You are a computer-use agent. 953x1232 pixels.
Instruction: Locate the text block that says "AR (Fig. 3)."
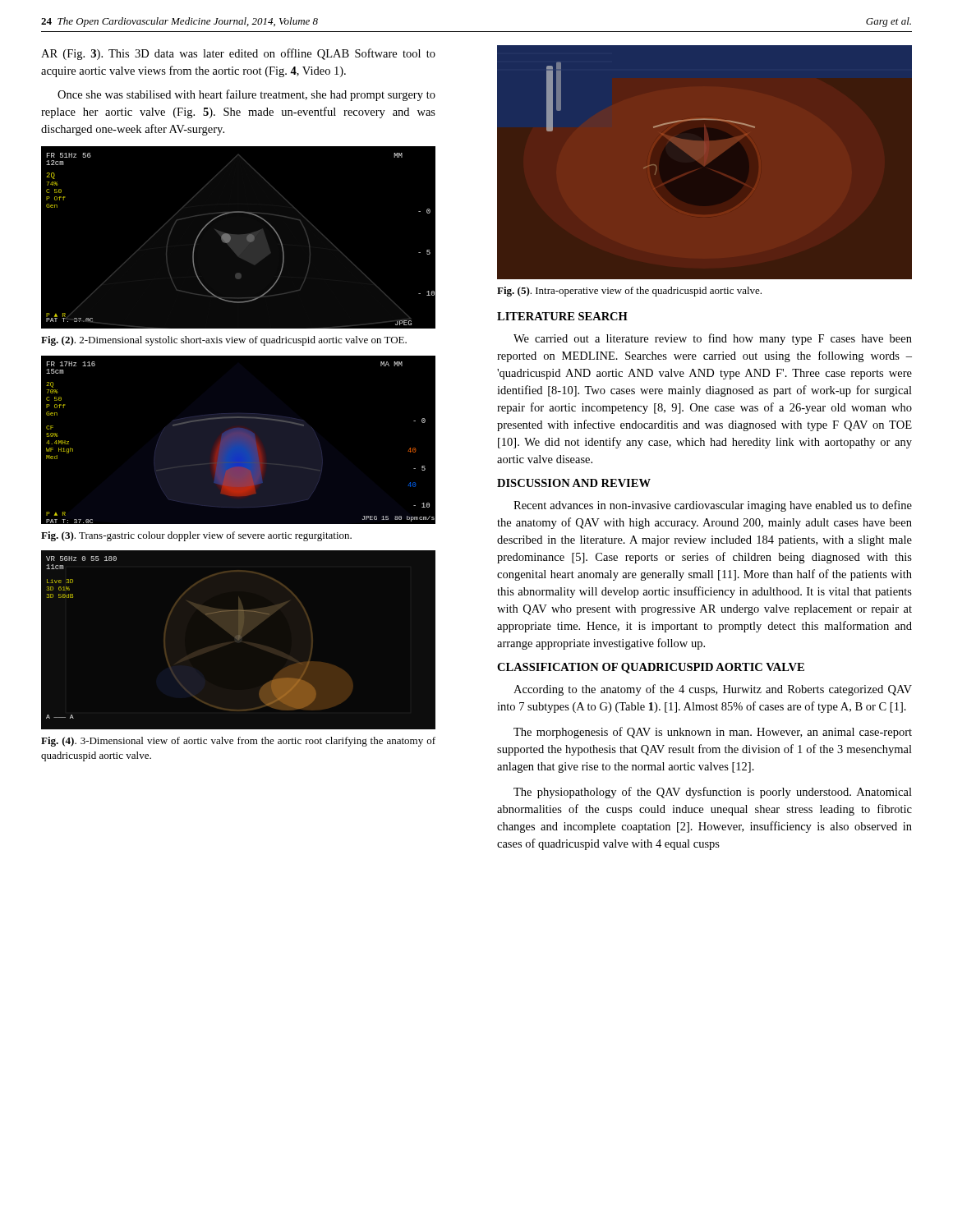click(x=238, y=62)
